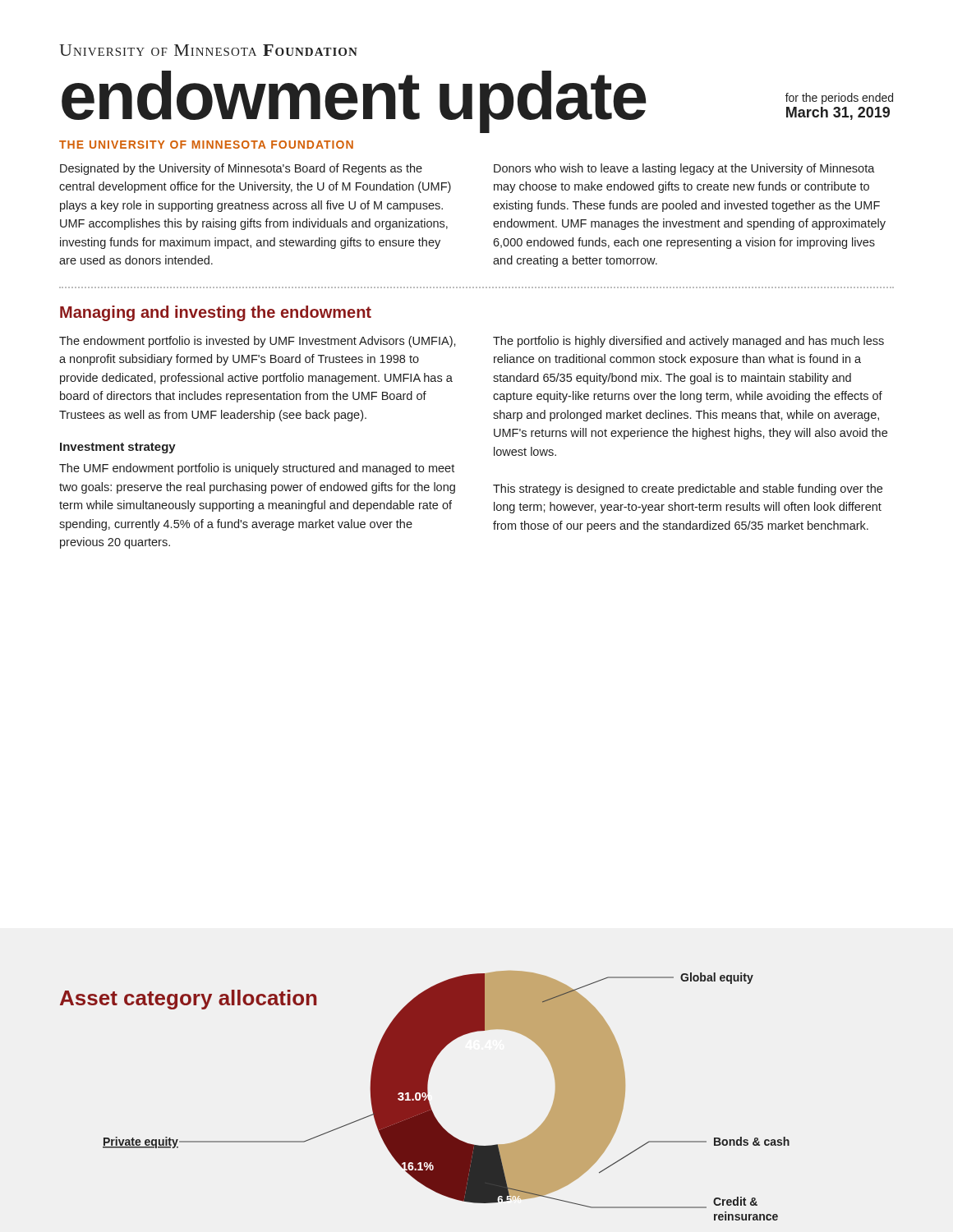Click where it says "endowment update"
The width and height of the screenshot is (953, 1232).
point(353,96)
